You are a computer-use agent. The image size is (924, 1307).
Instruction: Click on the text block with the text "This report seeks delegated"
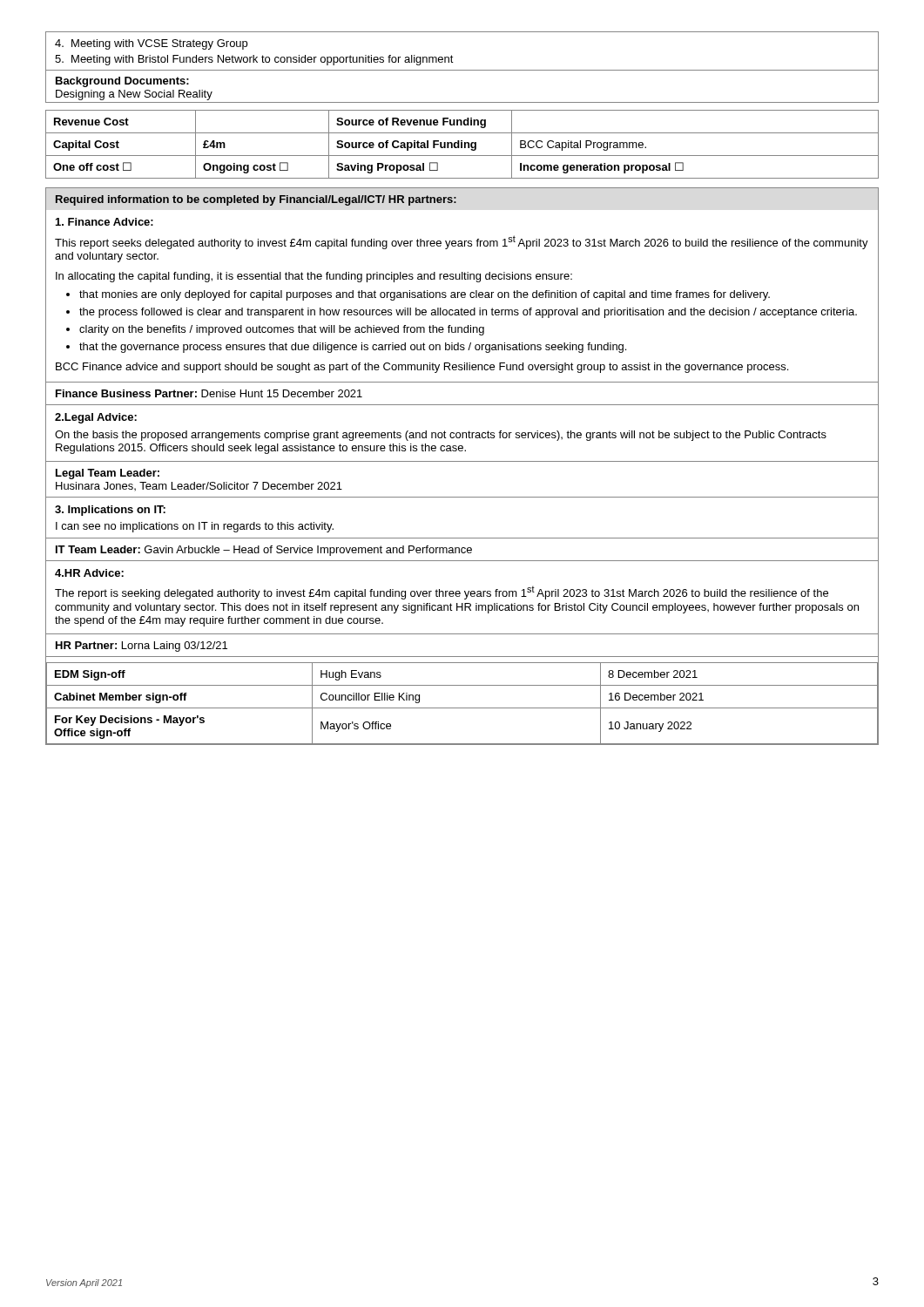[461, 248]
